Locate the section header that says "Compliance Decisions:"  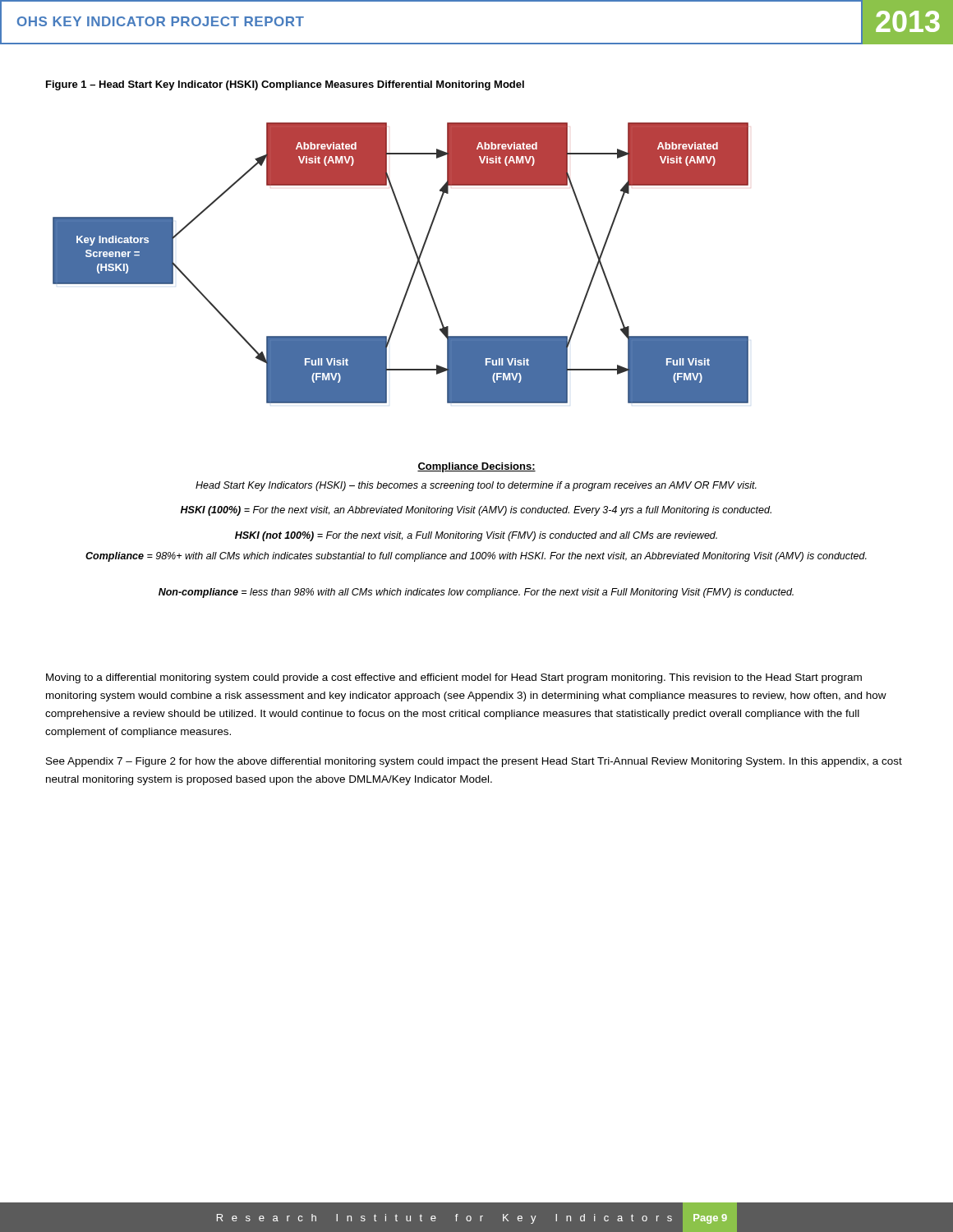476,466
